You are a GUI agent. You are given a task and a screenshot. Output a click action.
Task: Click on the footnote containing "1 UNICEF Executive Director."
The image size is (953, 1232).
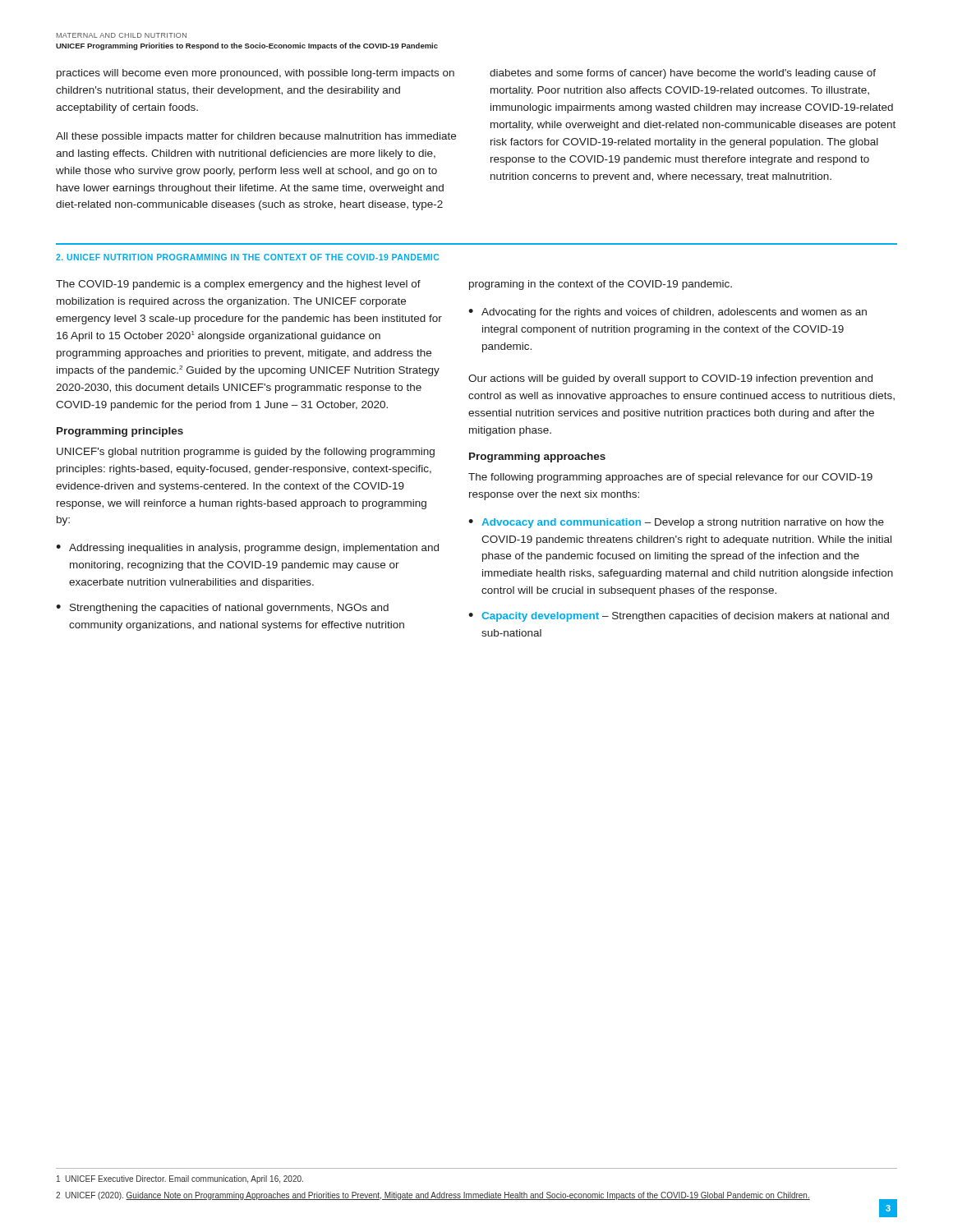(476, 1188)
